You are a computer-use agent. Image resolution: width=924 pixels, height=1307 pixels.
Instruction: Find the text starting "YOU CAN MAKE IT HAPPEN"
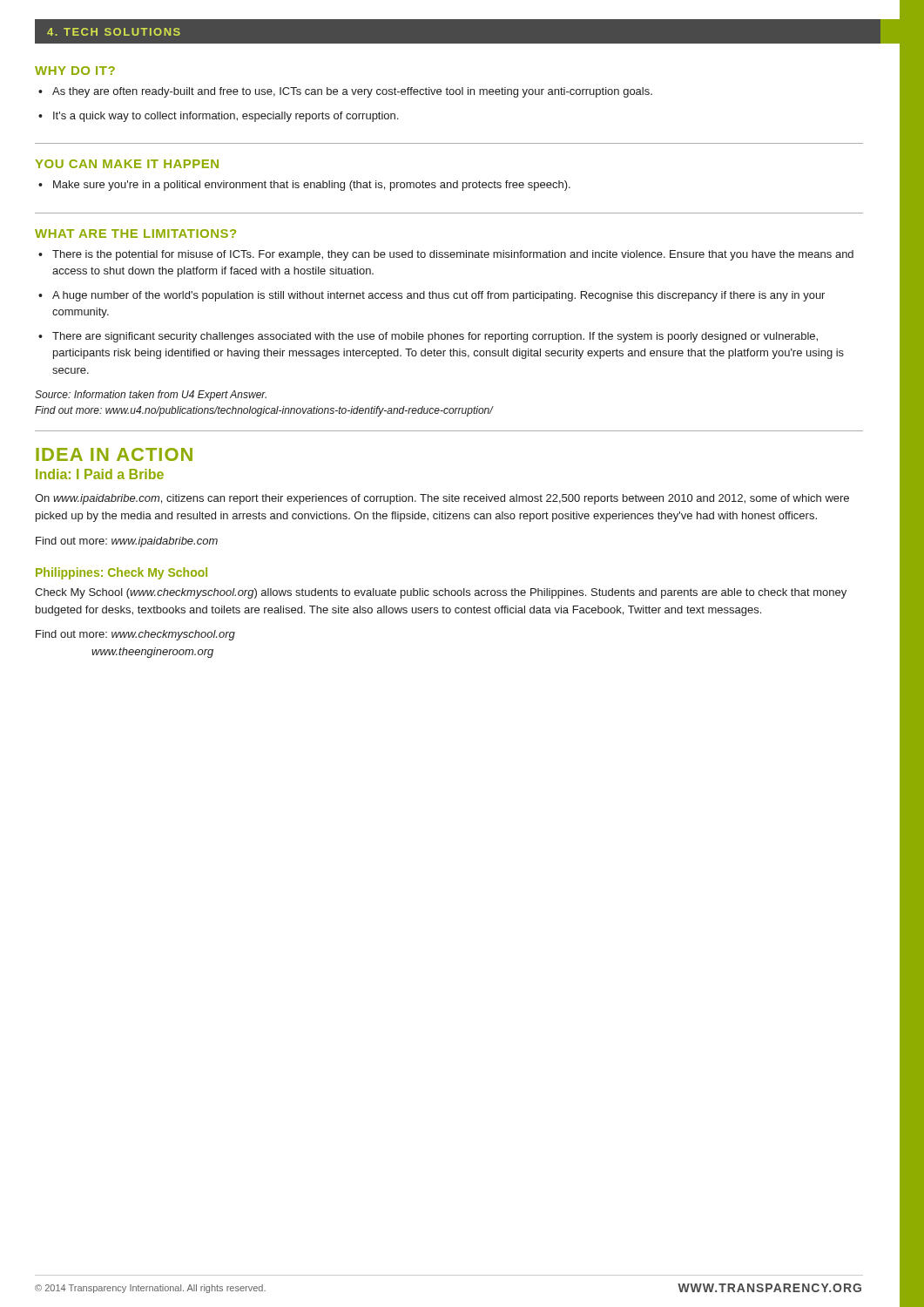click(127, 163)
